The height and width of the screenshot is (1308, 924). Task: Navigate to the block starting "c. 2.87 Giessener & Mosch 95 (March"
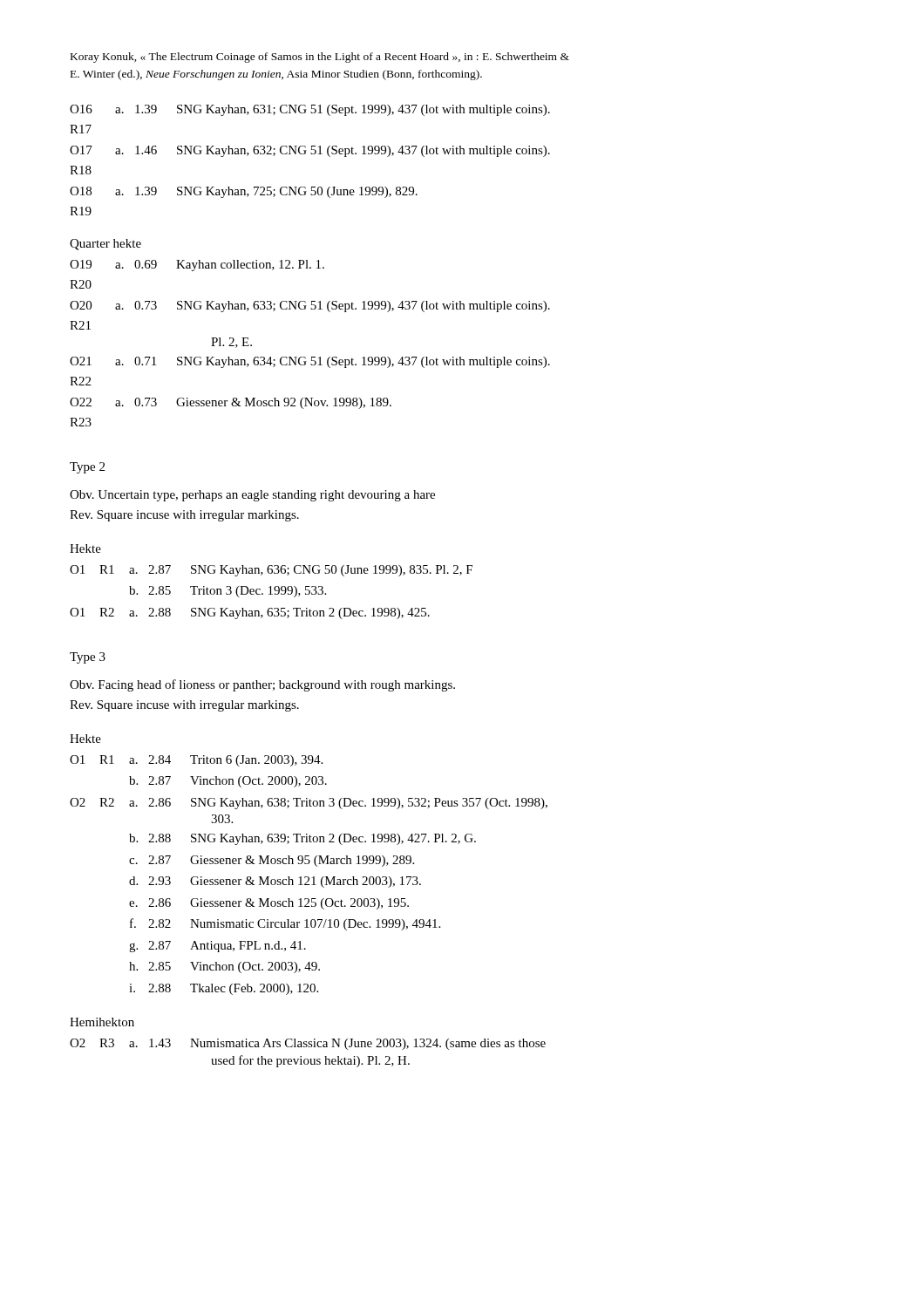[x=272, y=861]
